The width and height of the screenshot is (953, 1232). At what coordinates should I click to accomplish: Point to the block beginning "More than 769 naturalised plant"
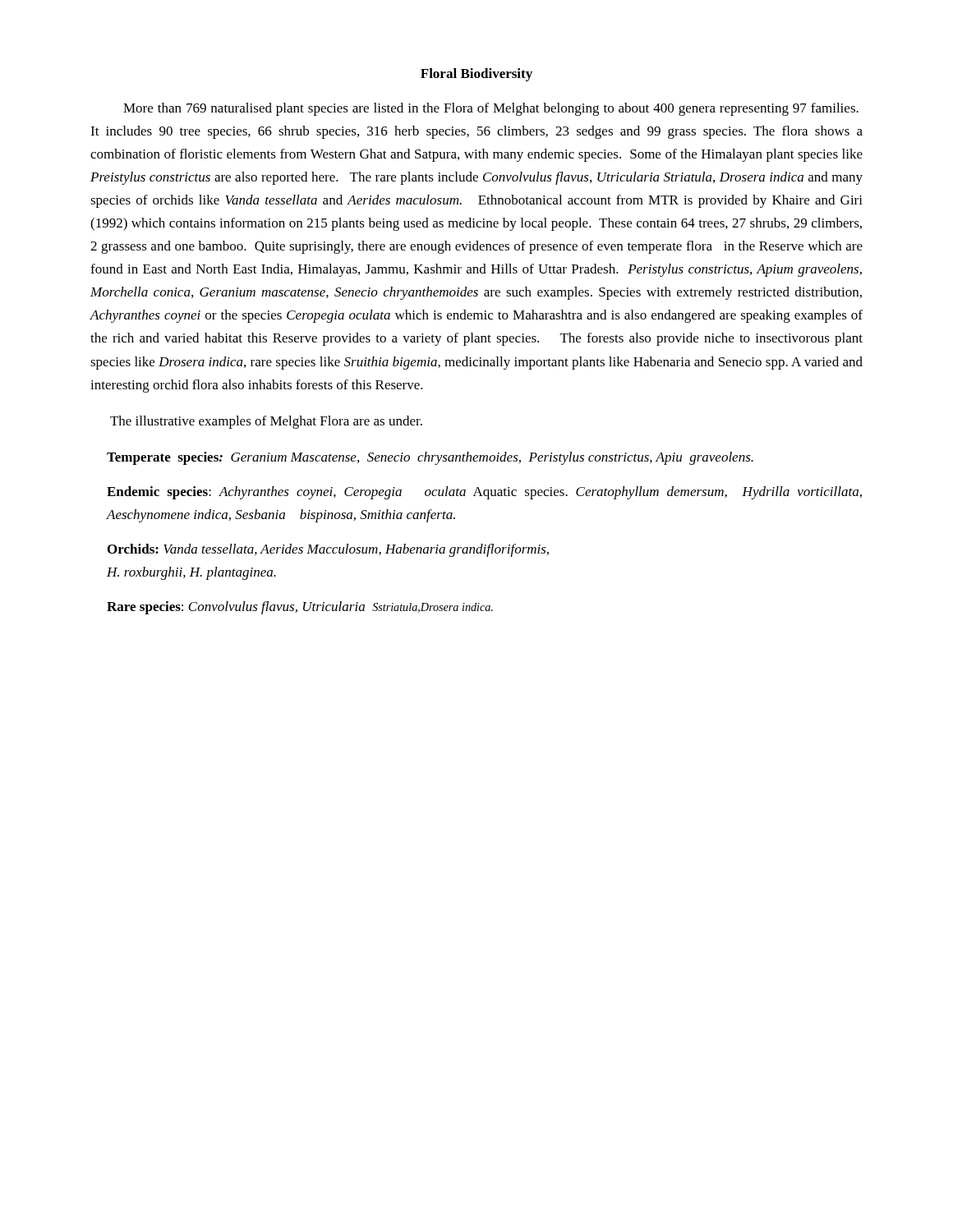click(476, 246)
